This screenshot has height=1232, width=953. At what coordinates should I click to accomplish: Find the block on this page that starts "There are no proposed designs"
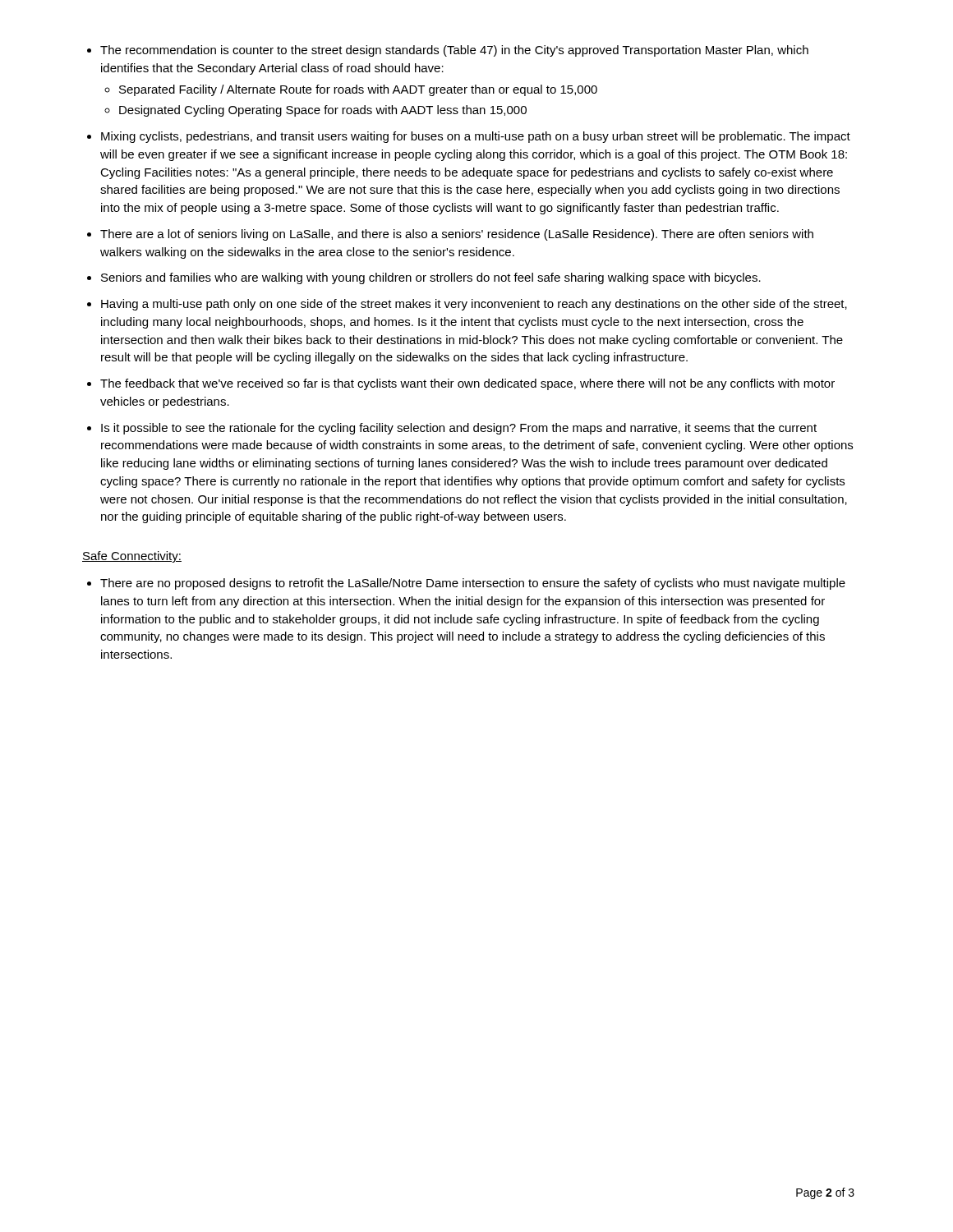pyautogui.click(x=477, y=619)
